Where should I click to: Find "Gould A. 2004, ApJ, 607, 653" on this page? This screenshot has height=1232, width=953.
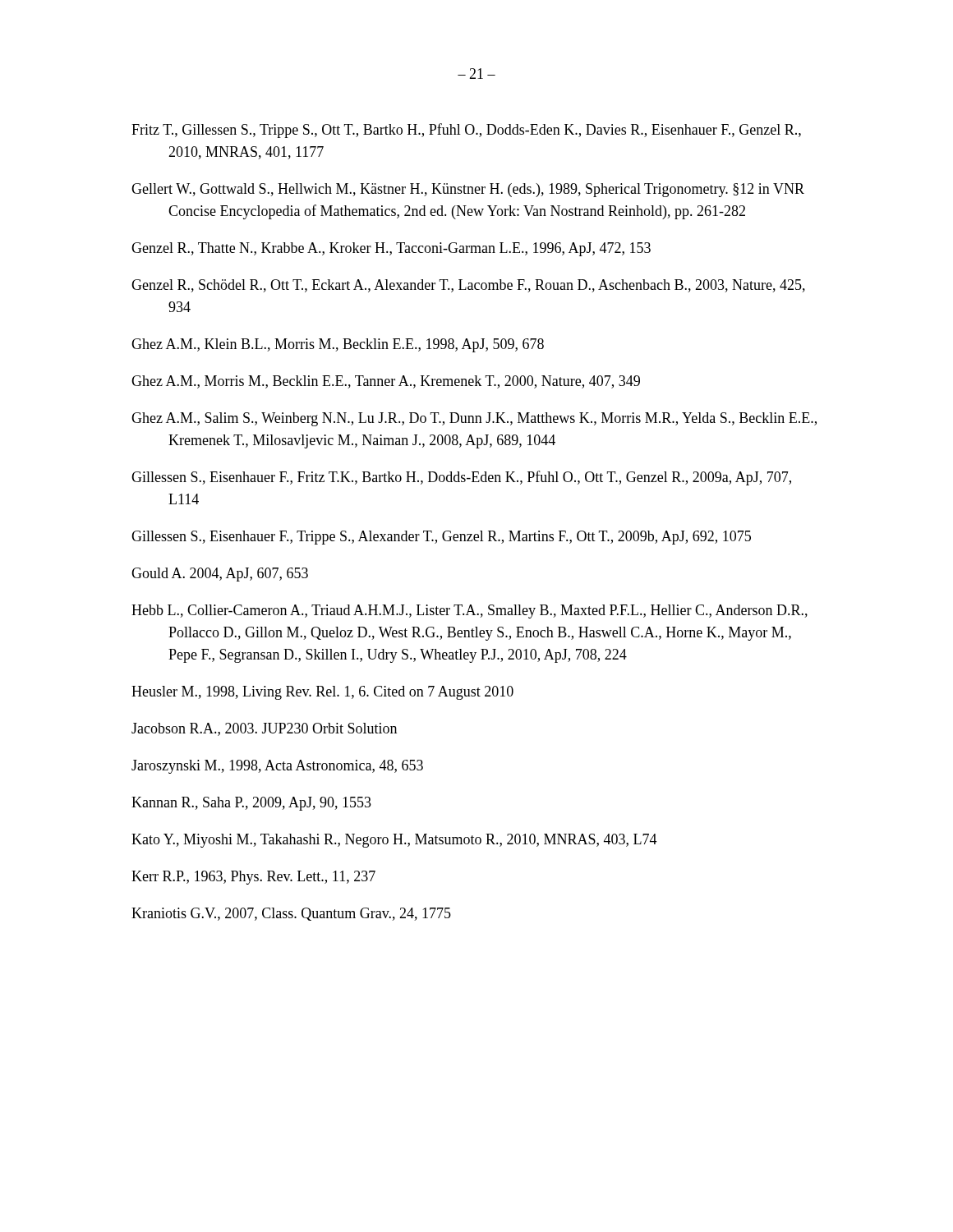(220, 573)
